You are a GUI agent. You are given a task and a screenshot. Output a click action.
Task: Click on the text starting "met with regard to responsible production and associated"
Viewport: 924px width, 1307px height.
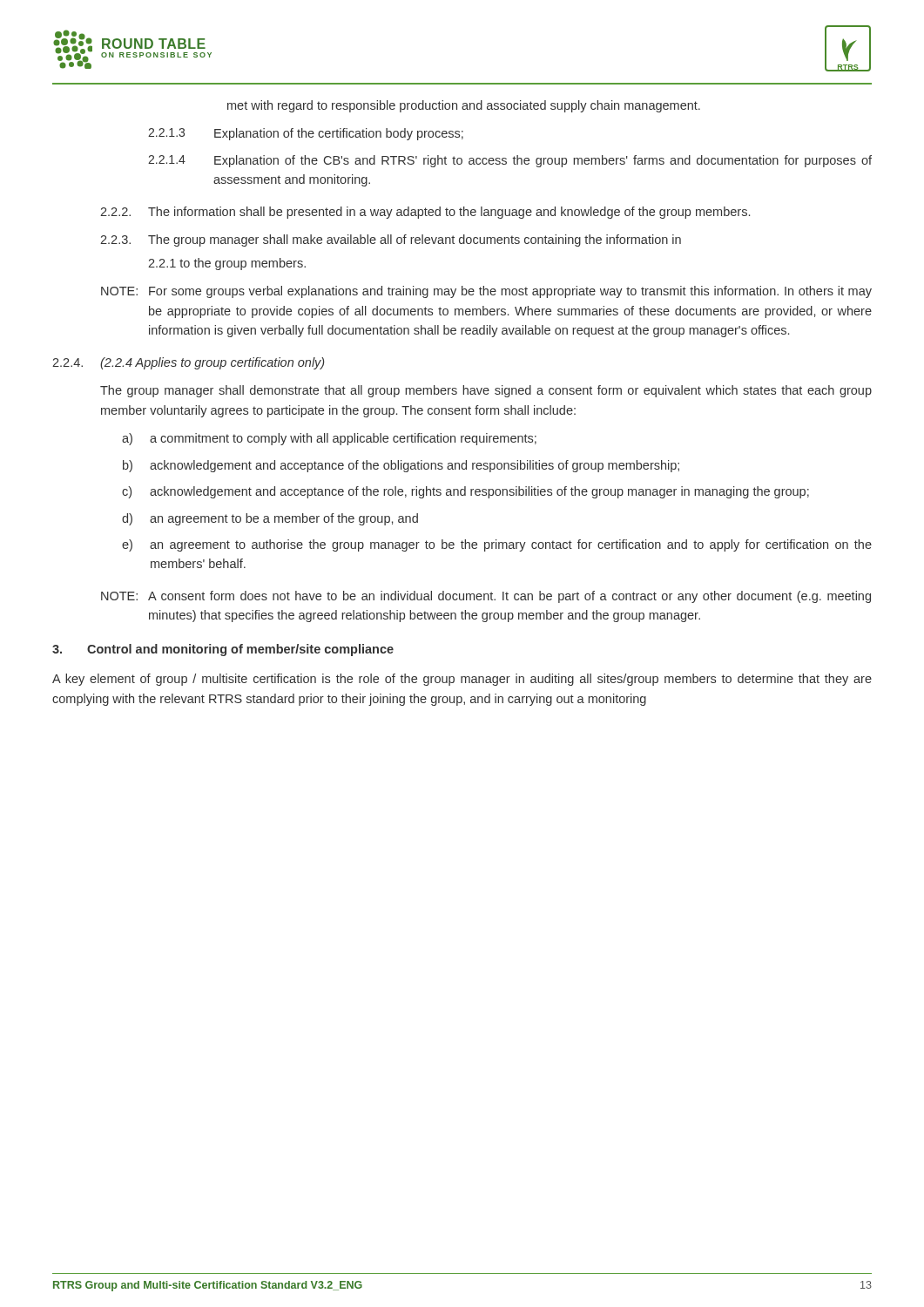464,105
